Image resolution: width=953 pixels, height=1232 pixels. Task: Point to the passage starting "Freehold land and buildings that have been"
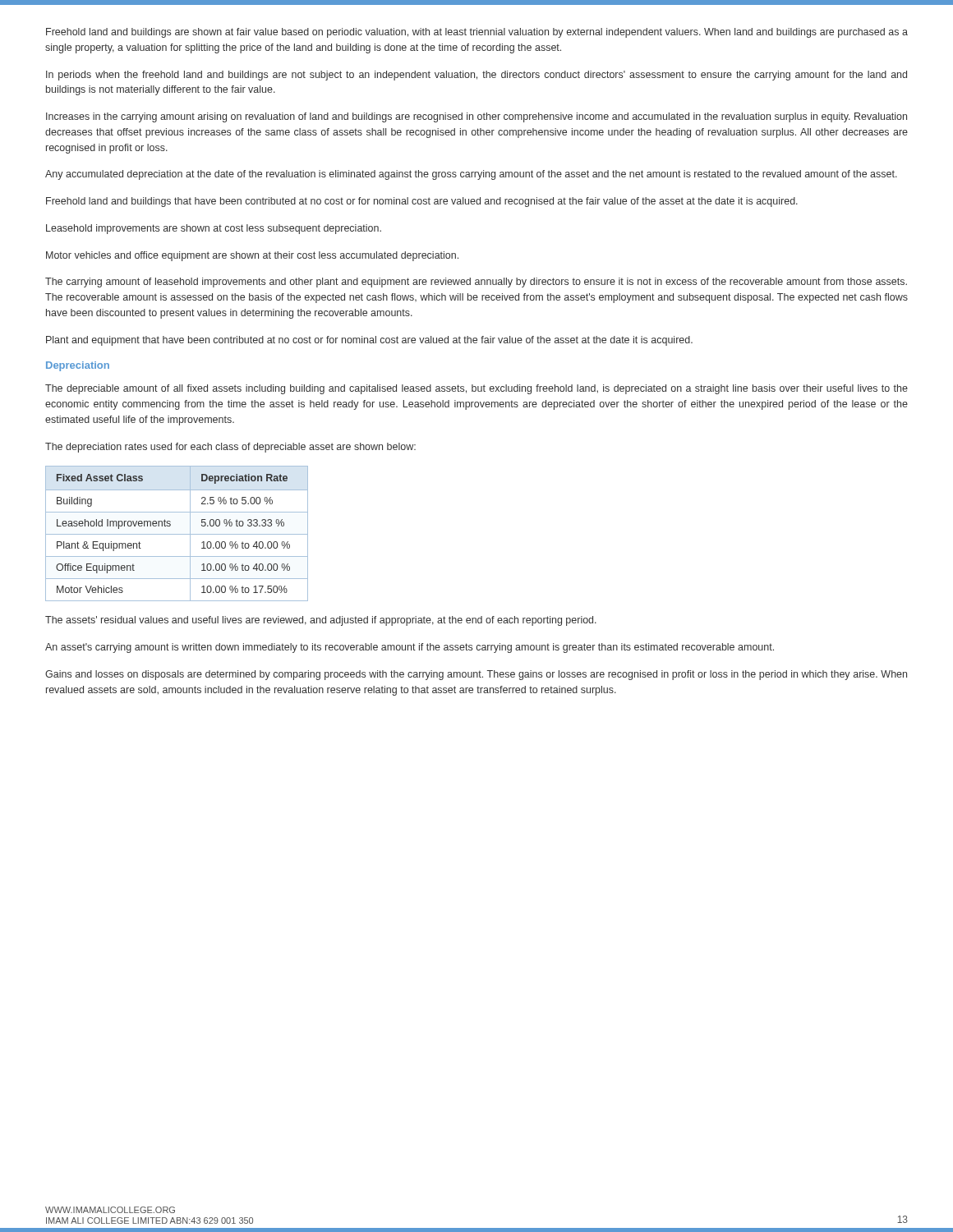[422, 201]
